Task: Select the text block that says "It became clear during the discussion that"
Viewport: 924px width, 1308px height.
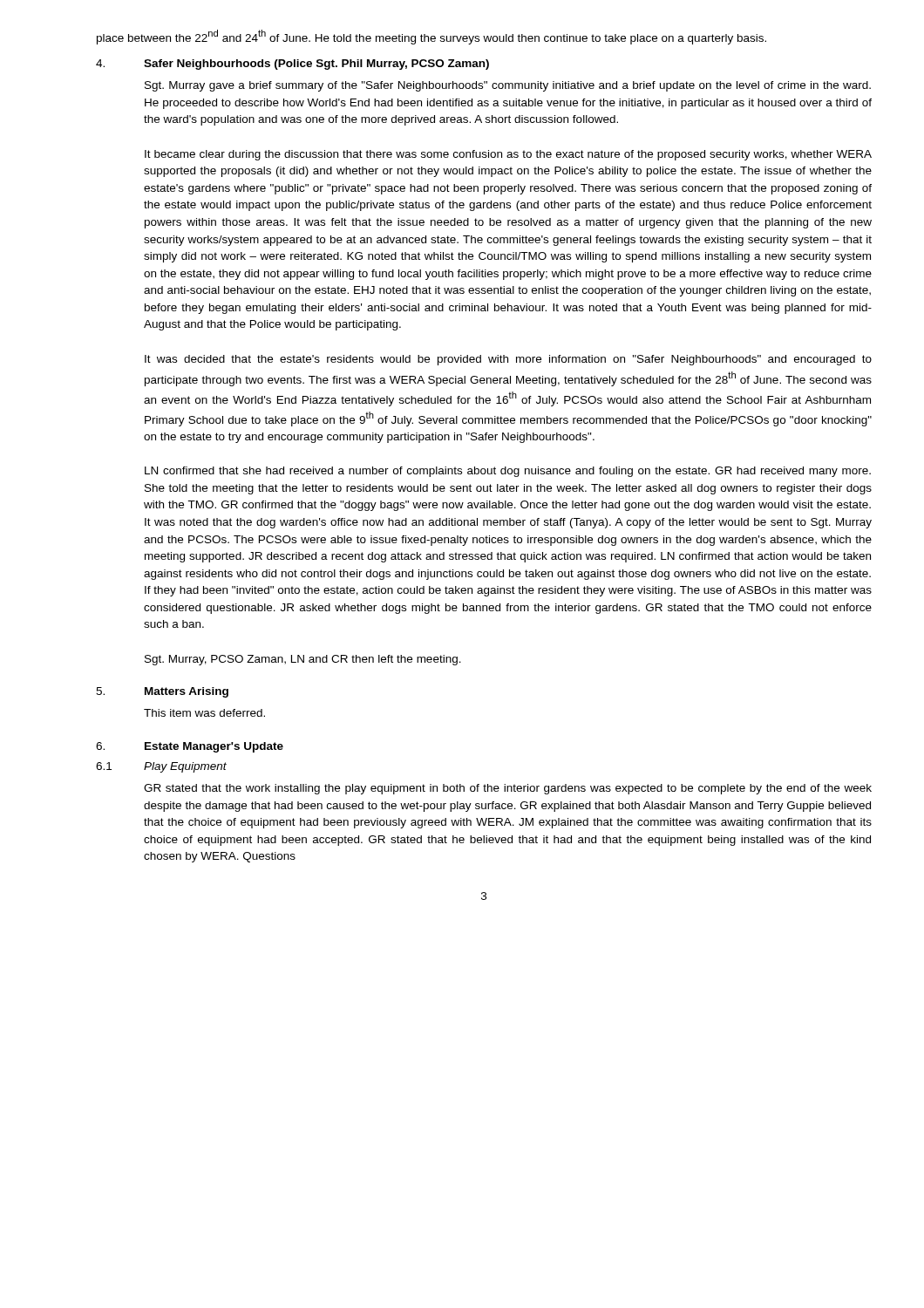Action: click(x=484, y=244)
